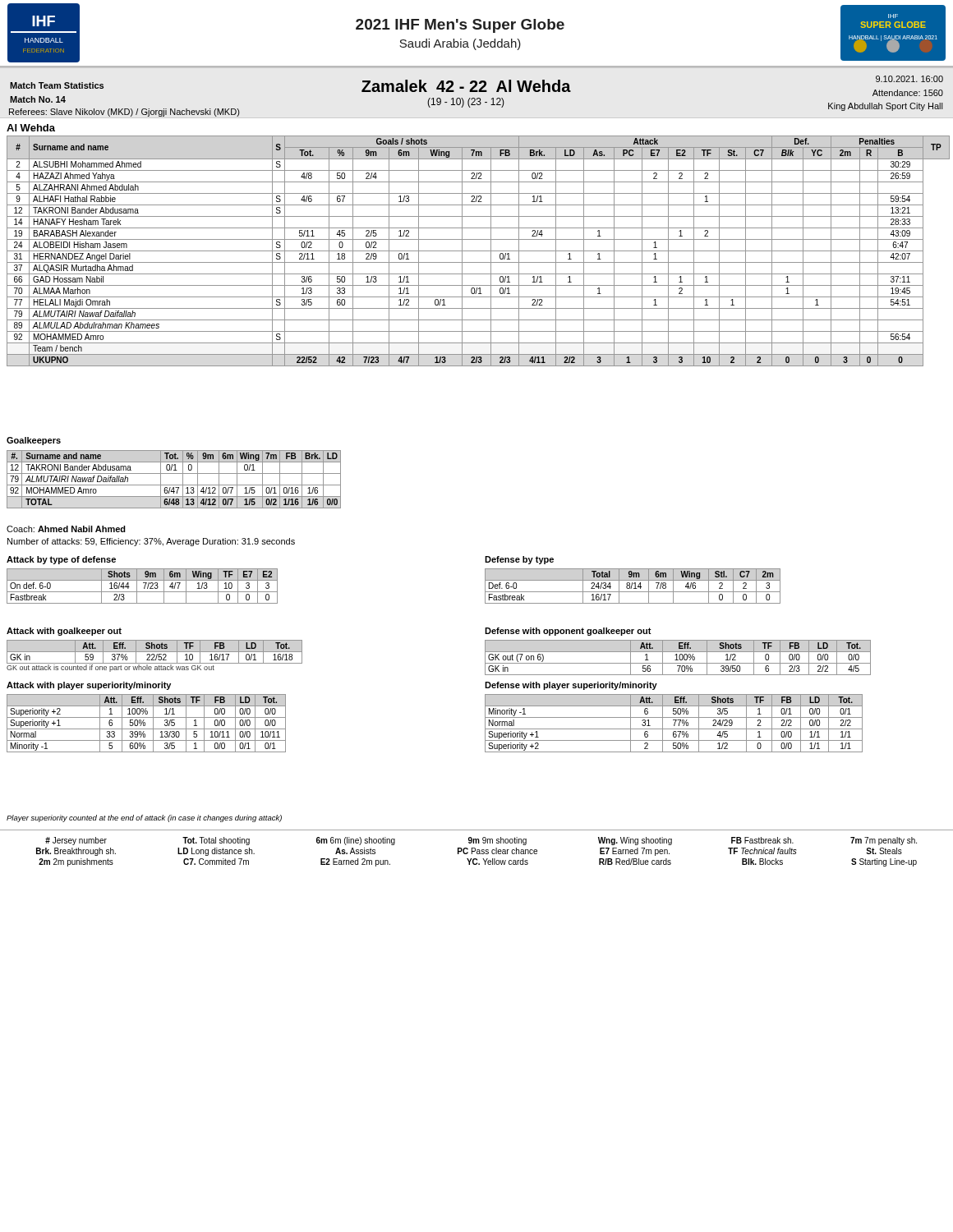Click on the table containing "Def. 6-0"
Image resolution: width=953 pixels, height=1232 pixels.
coord(633,586)
